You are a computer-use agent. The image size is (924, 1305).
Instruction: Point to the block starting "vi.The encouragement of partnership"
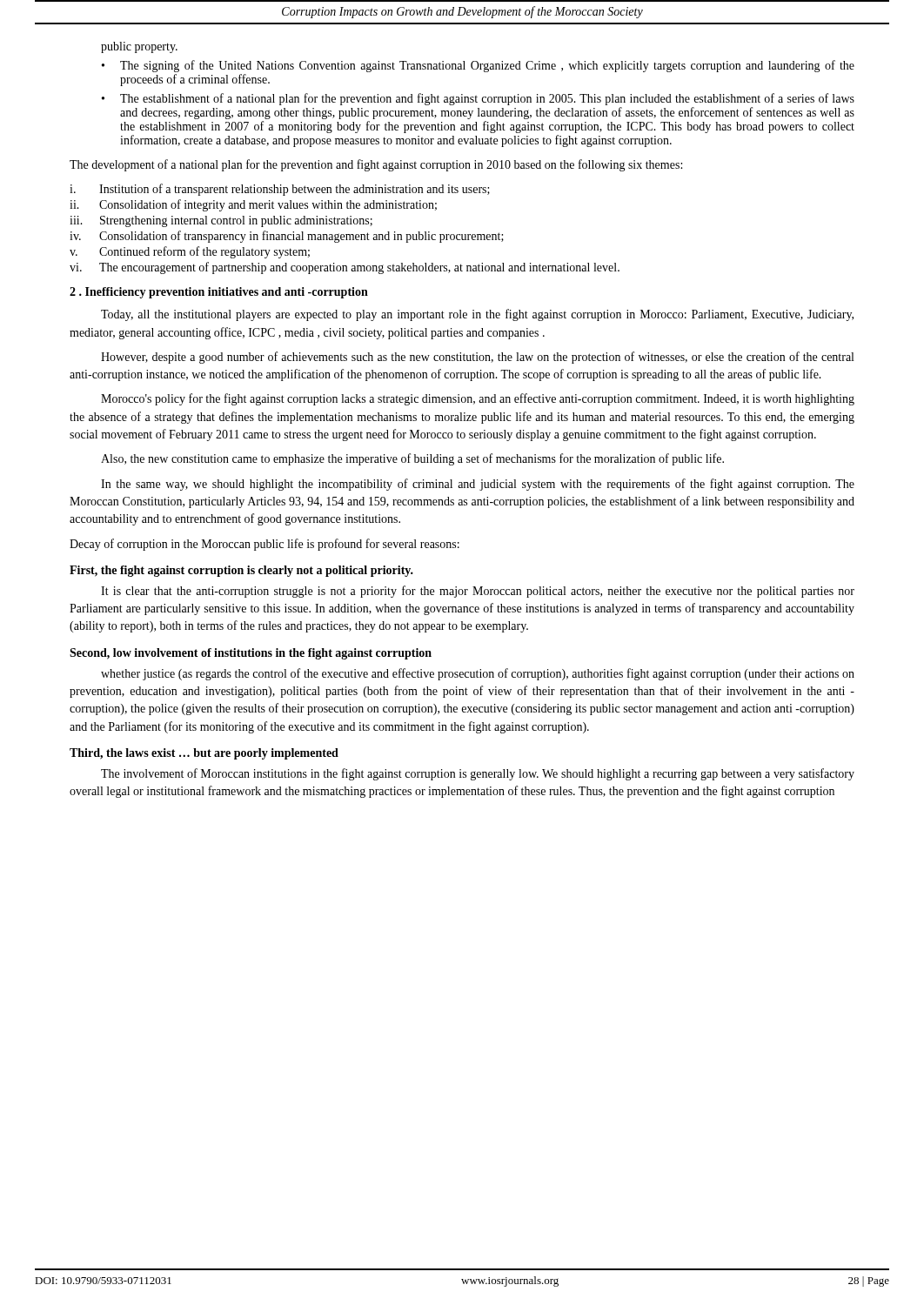point(345,268)
